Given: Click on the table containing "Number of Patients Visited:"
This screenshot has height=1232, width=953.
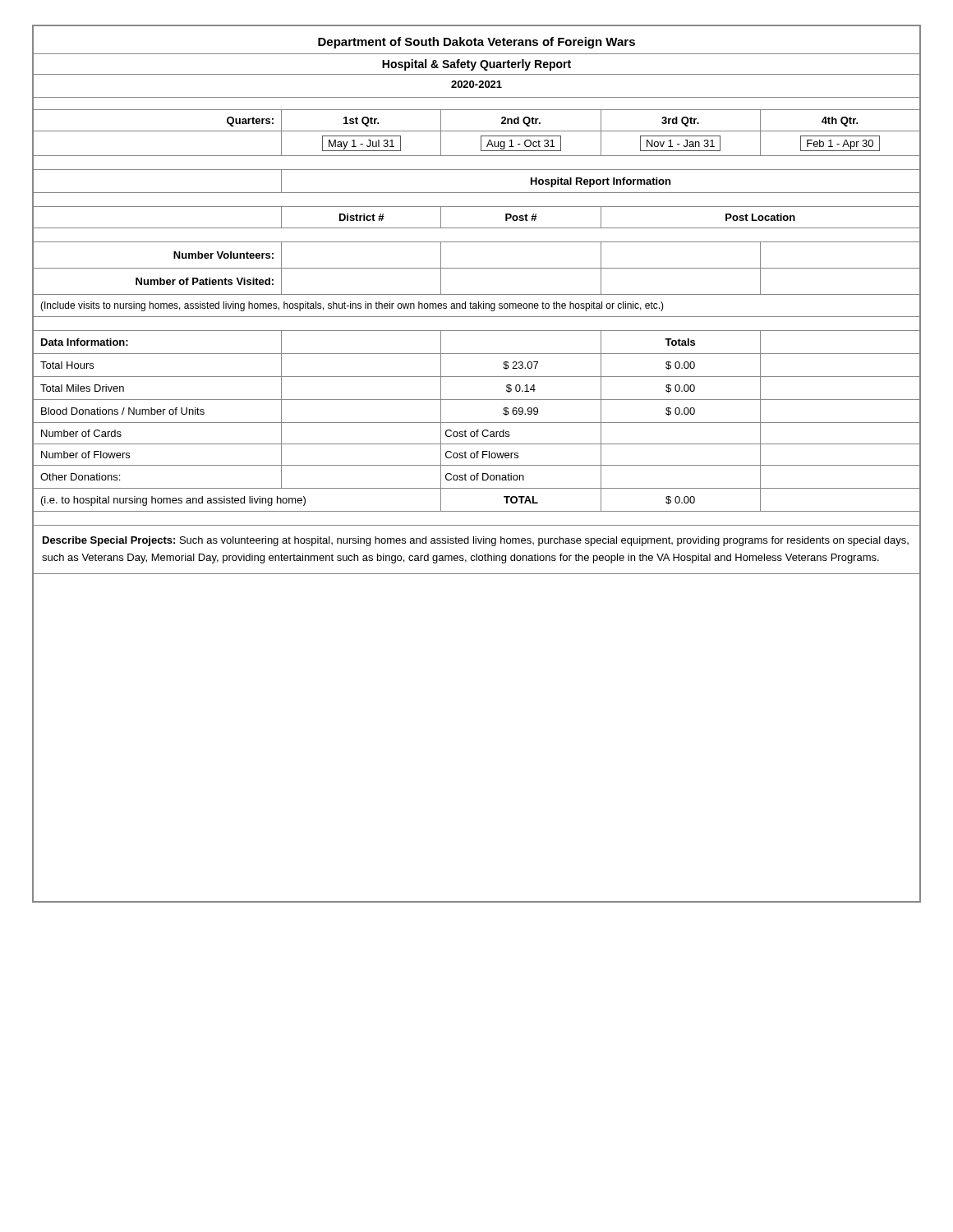Looking at the screenshot, I should pyautogui.click(x=476, y=281).
